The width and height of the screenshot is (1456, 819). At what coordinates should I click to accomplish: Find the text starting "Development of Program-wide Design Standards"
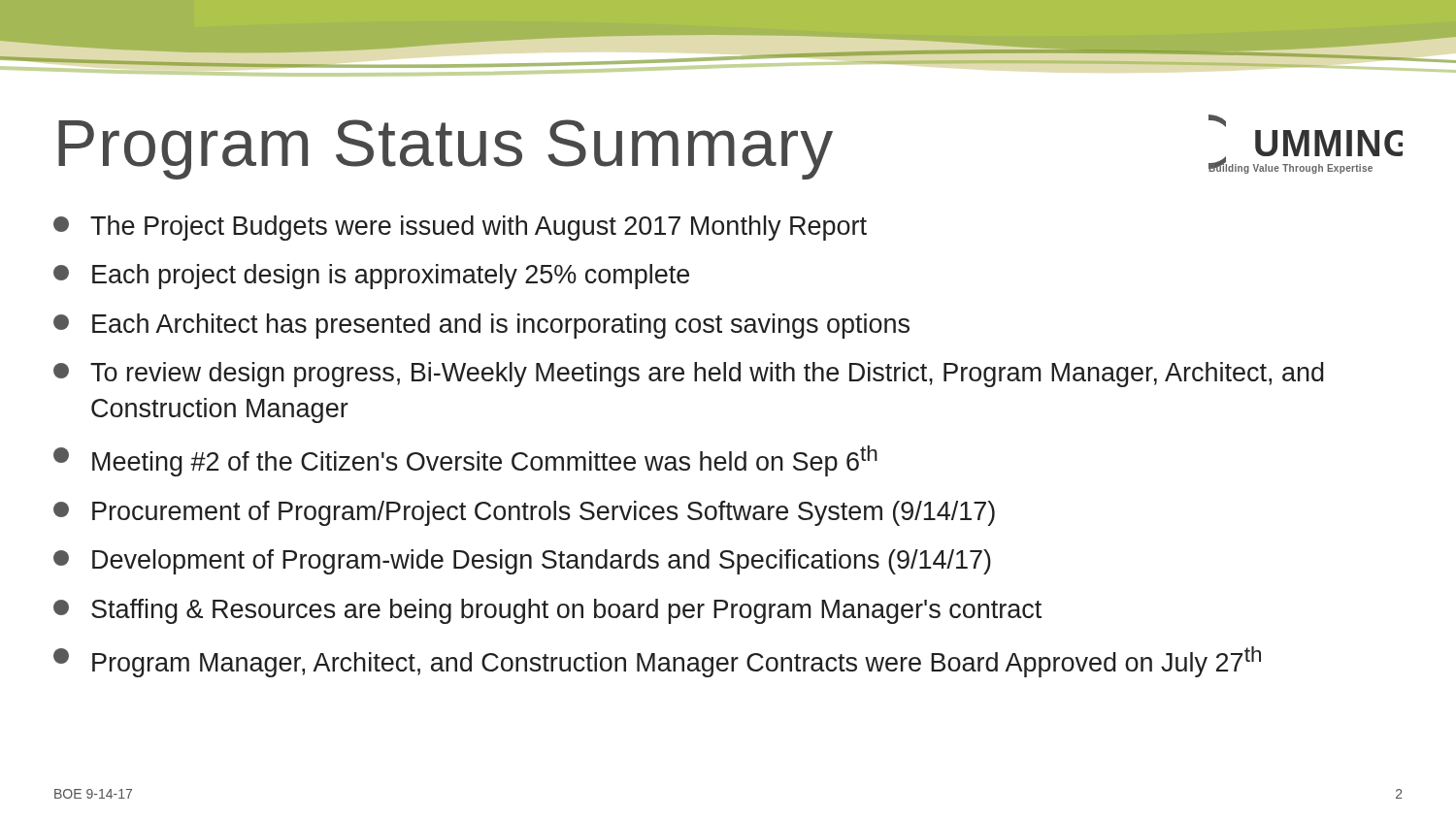click(x=728, y=560)
